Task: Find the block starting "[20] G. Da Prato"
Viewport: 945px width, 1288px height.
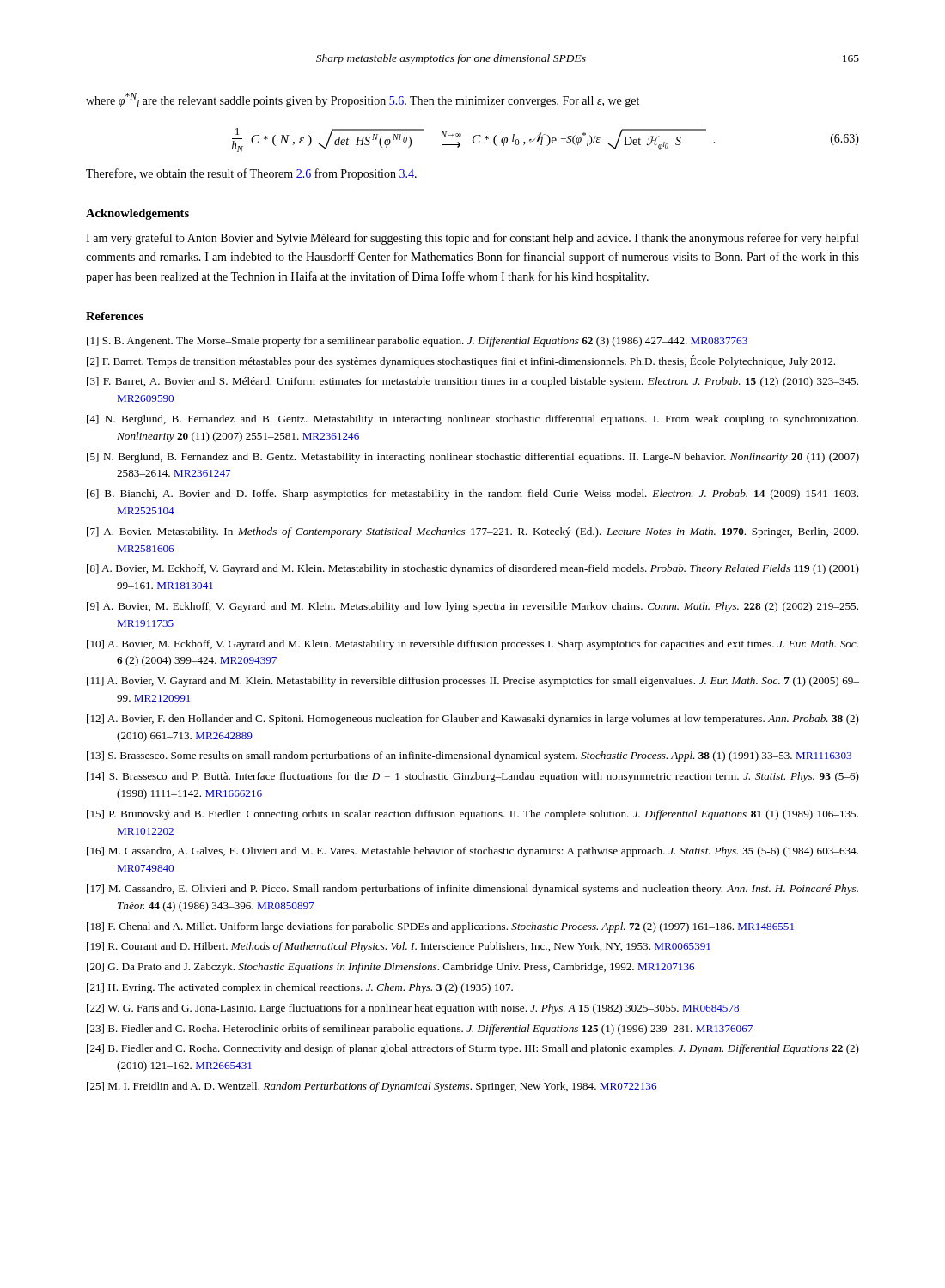Action: [390, 967]
